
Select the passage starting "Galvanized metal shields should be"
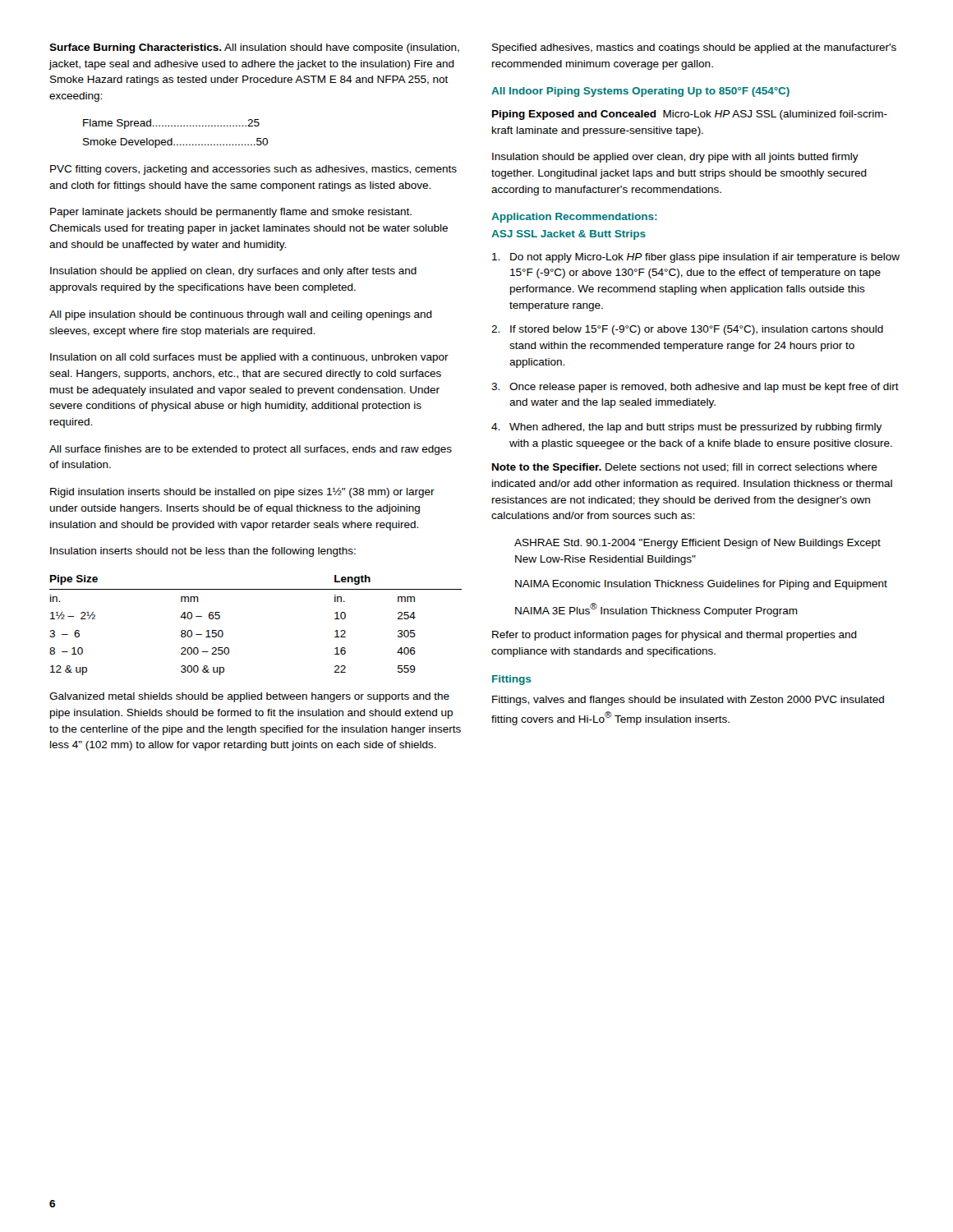click(255, 721)
